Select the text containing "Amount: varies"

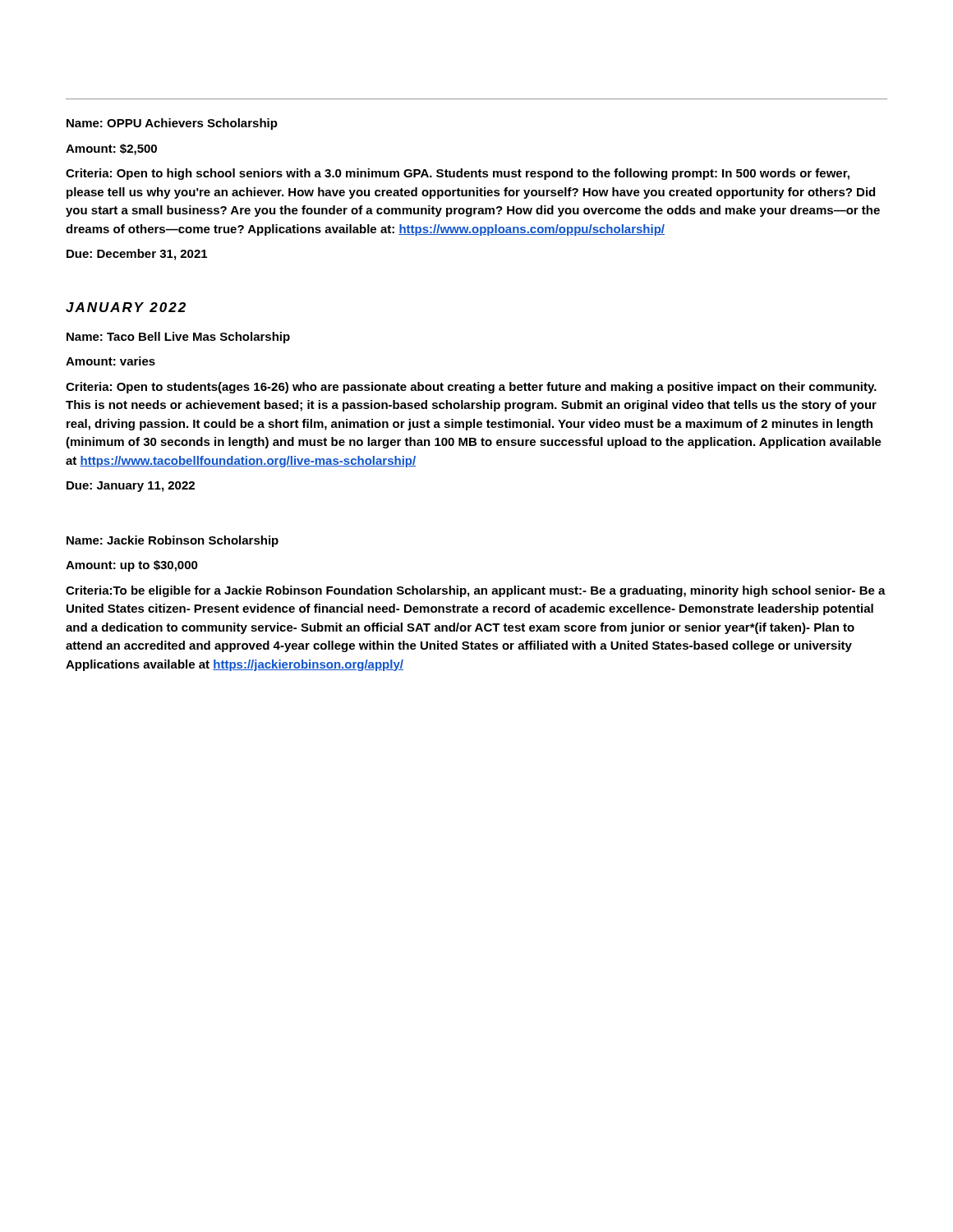(x=110, y=361)
